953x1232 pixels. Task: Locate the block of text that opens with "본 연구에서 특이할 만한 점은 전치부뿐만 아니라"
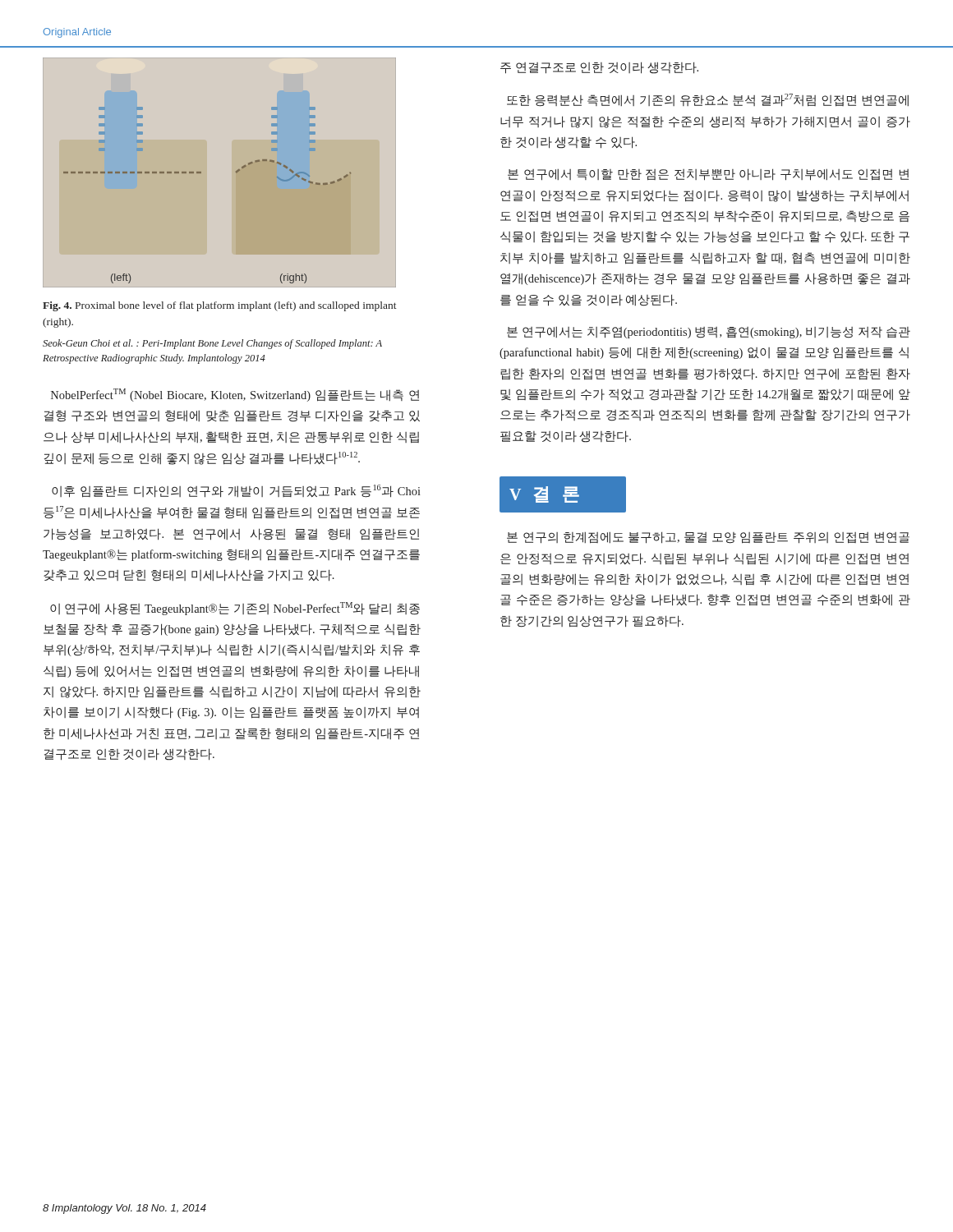click(x=705, y=237)
